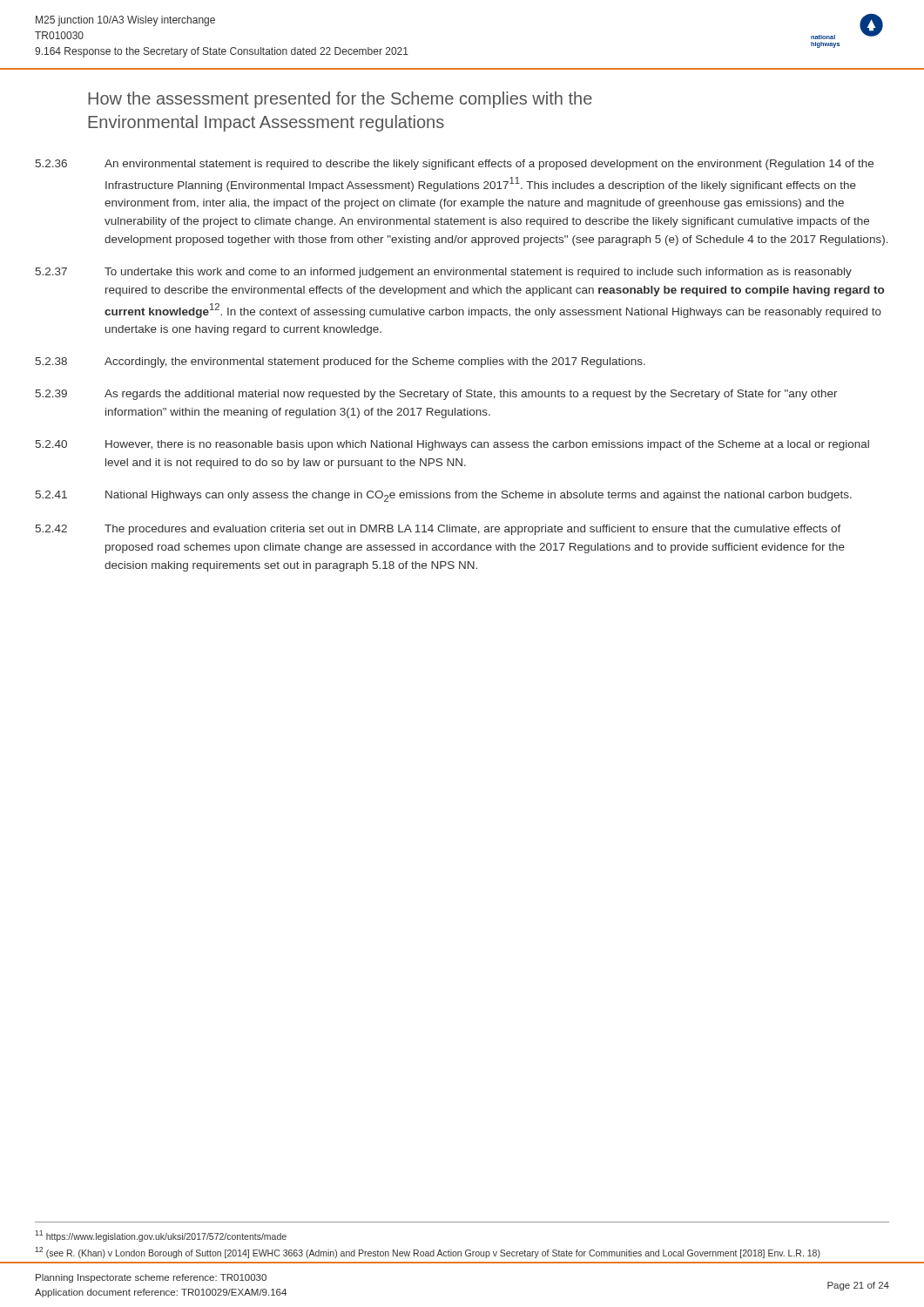Click on the list item with the text "5.2.41 National Highways"
This screenshot has width=924, height=1307.
pos(462,496)
